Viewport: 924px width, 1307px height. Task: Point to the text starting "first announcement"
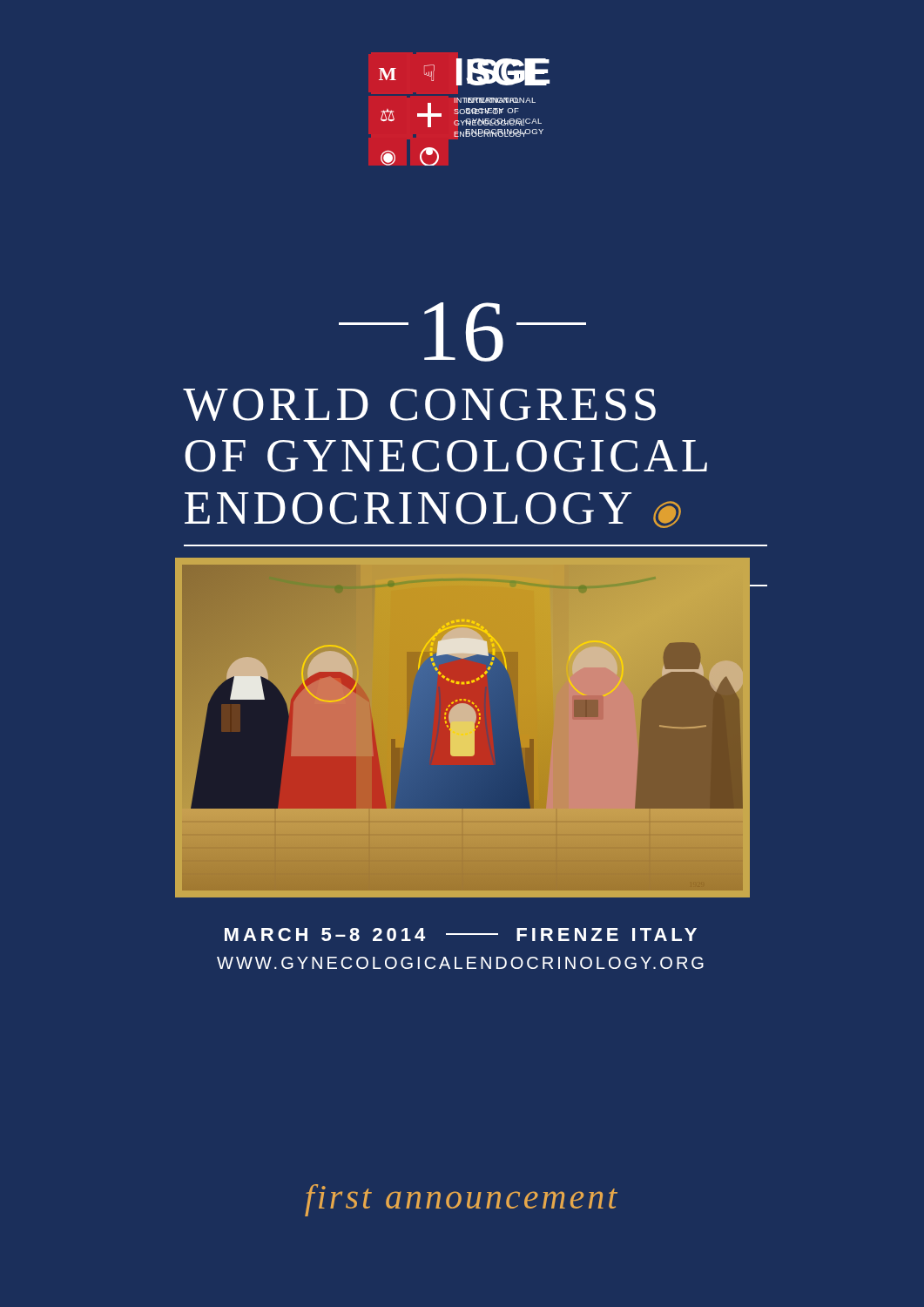[x=462, y=1197]
